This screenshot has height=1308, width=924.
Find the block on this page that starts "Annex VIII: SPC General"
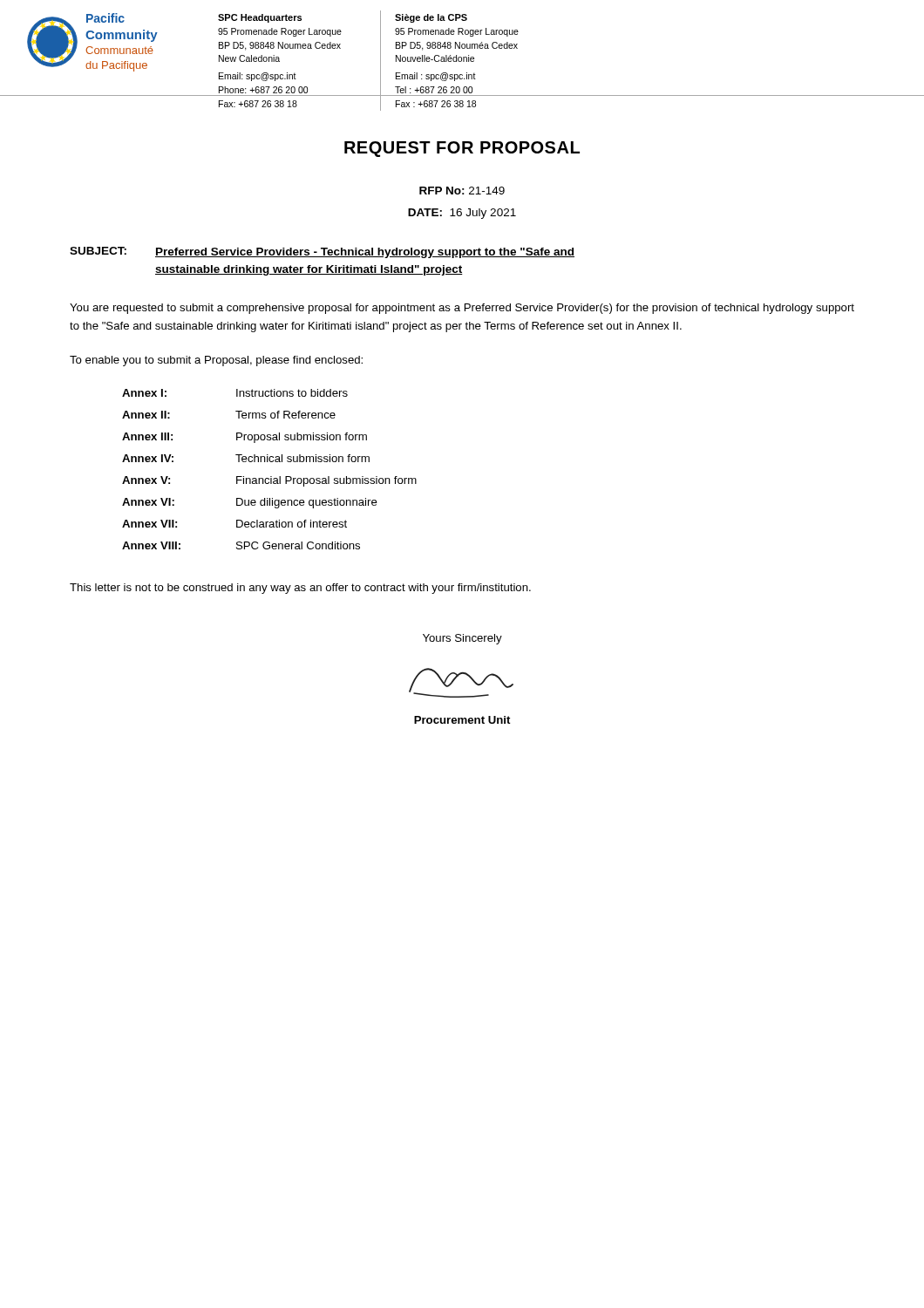(x=241, y=545)
